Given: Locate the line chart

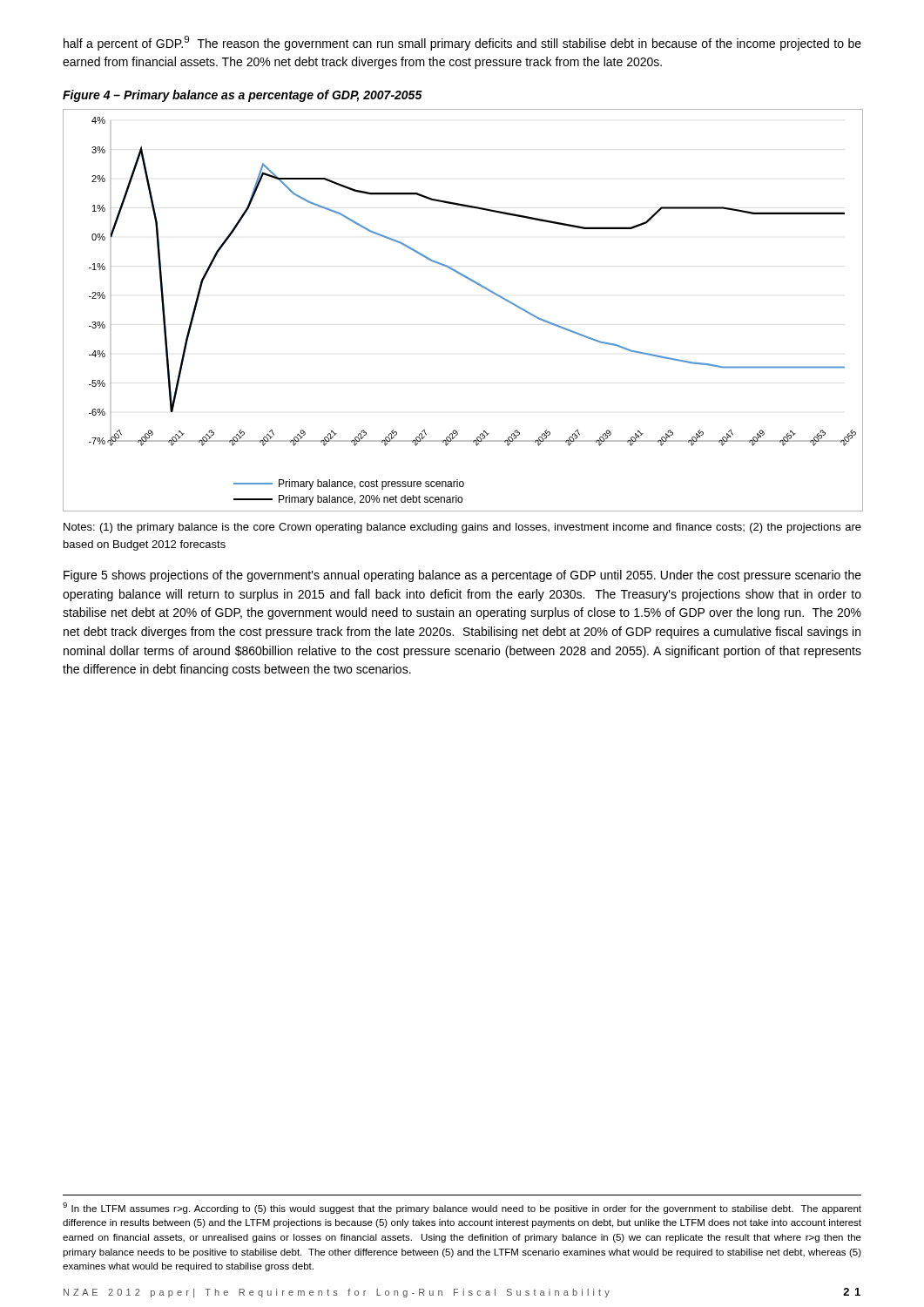Looking at the screenshot, I should point(463,310).
